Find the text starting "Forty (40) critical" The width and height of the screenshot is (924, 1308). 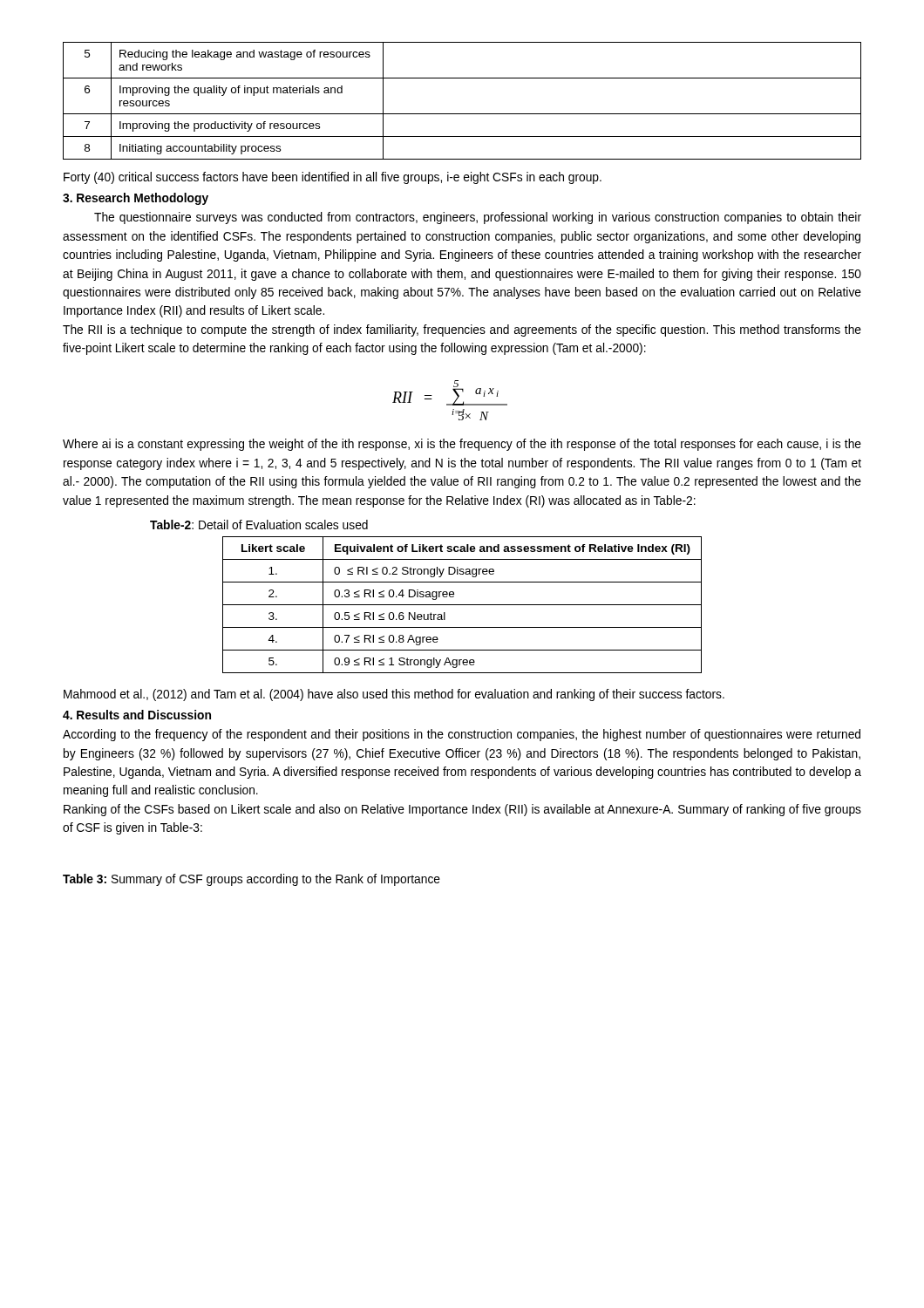(333, 177)
